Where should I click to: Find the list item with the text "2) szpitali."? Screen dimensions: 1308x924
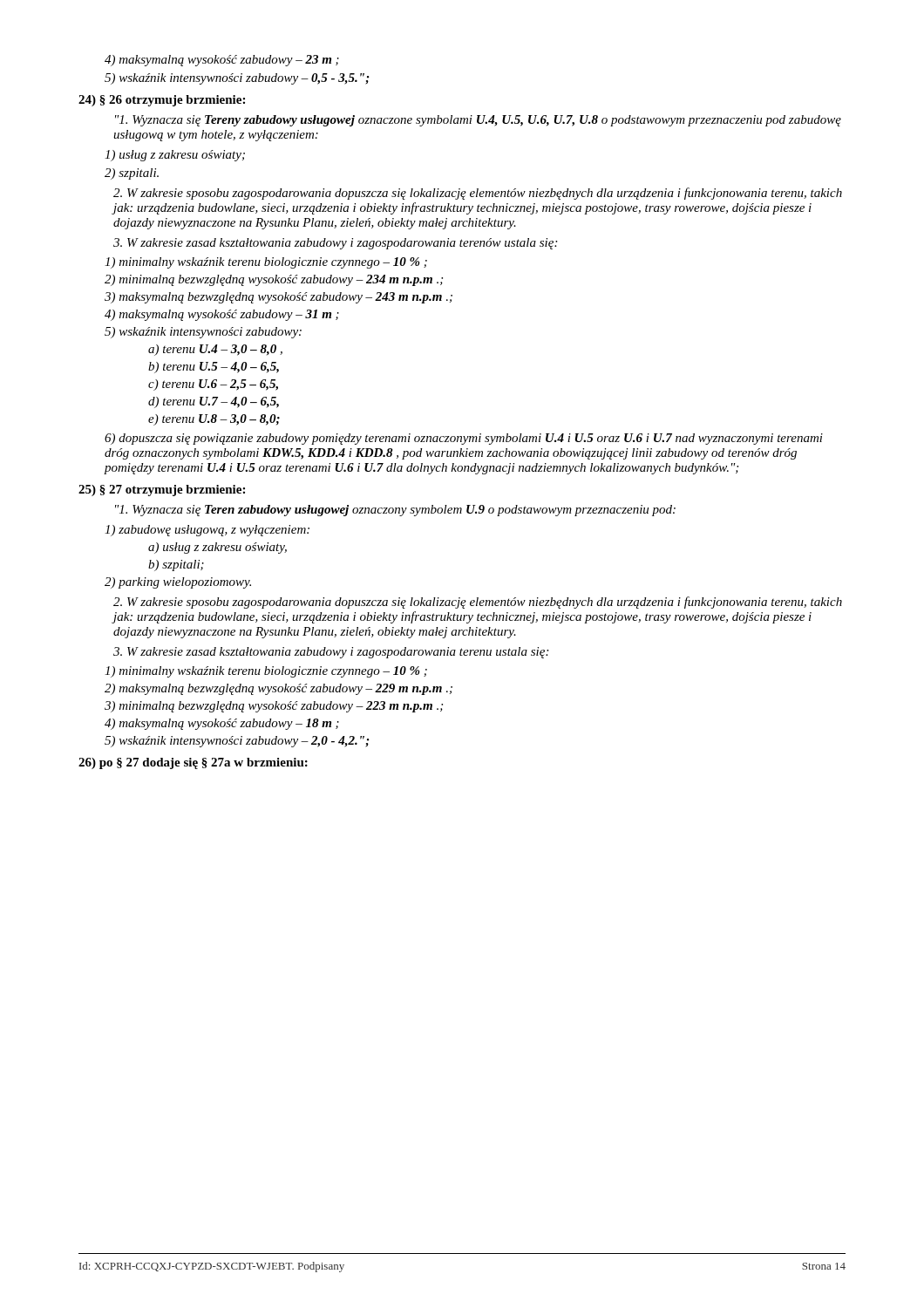click(132, 173)
